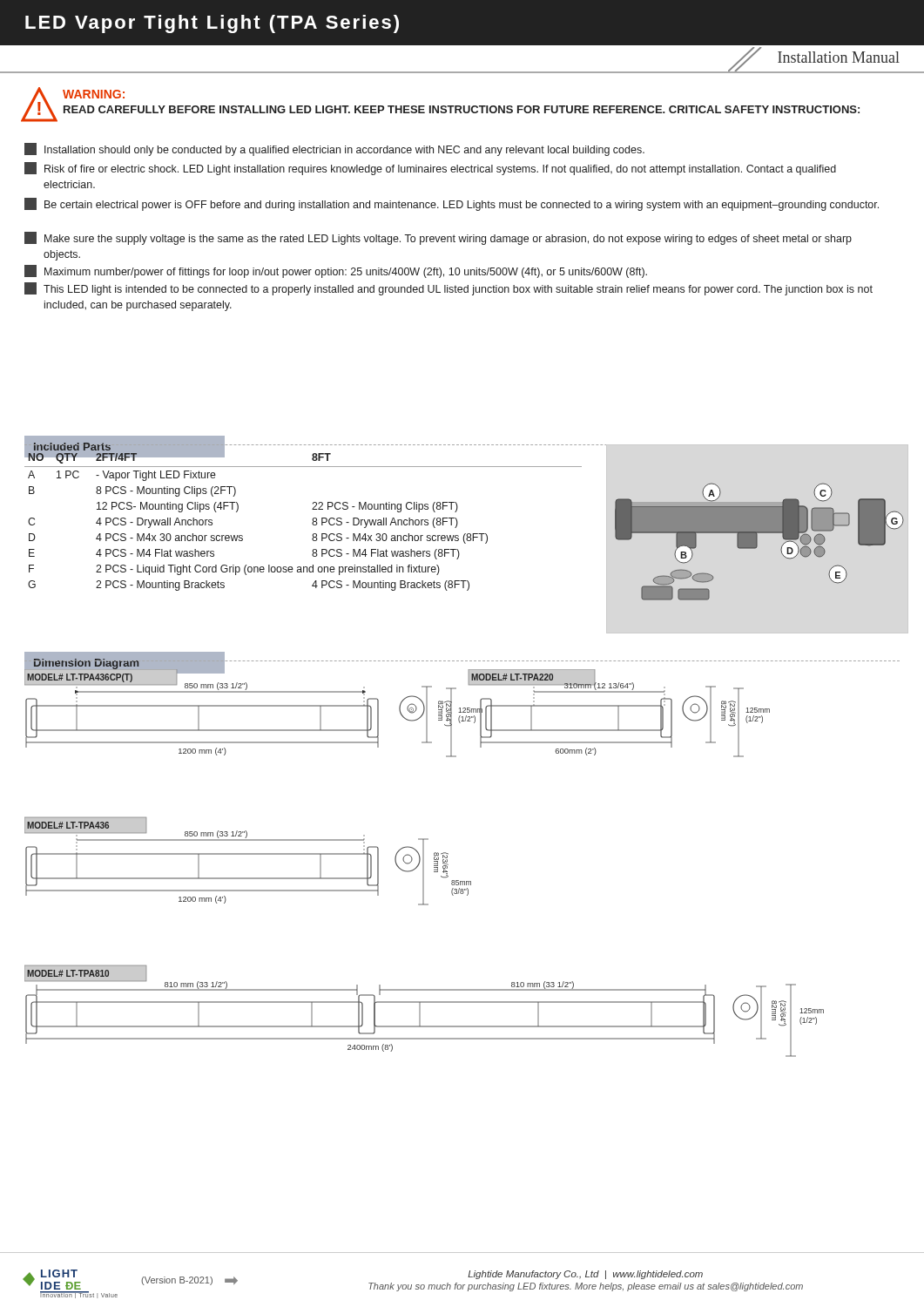Find the passage starting "This LED light"
This screenshot has width=924, height=1307.
[x=455, y=297]
